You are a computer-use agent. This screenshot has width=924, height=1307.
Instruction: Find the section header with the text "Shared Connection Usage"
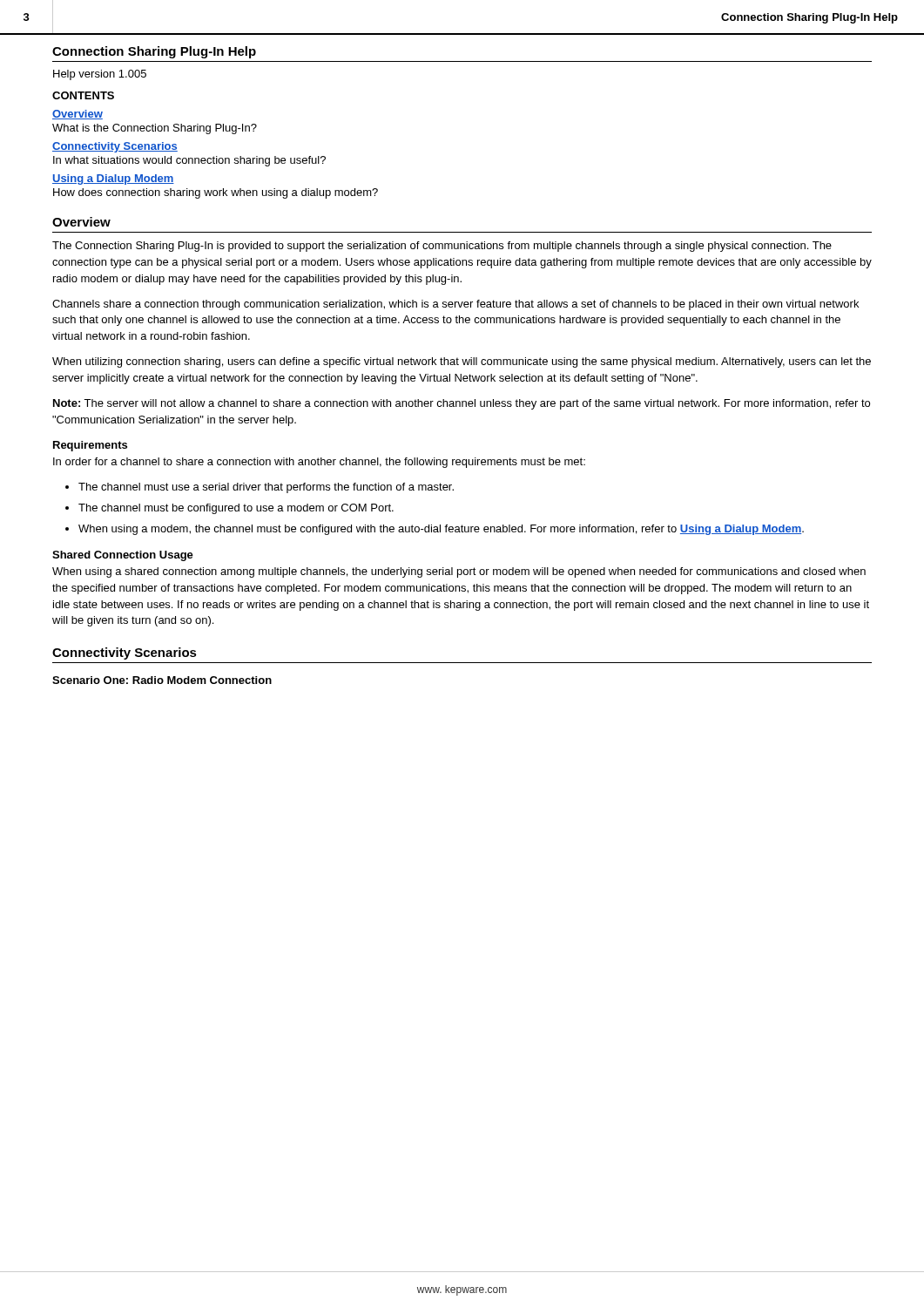(123, 554)
